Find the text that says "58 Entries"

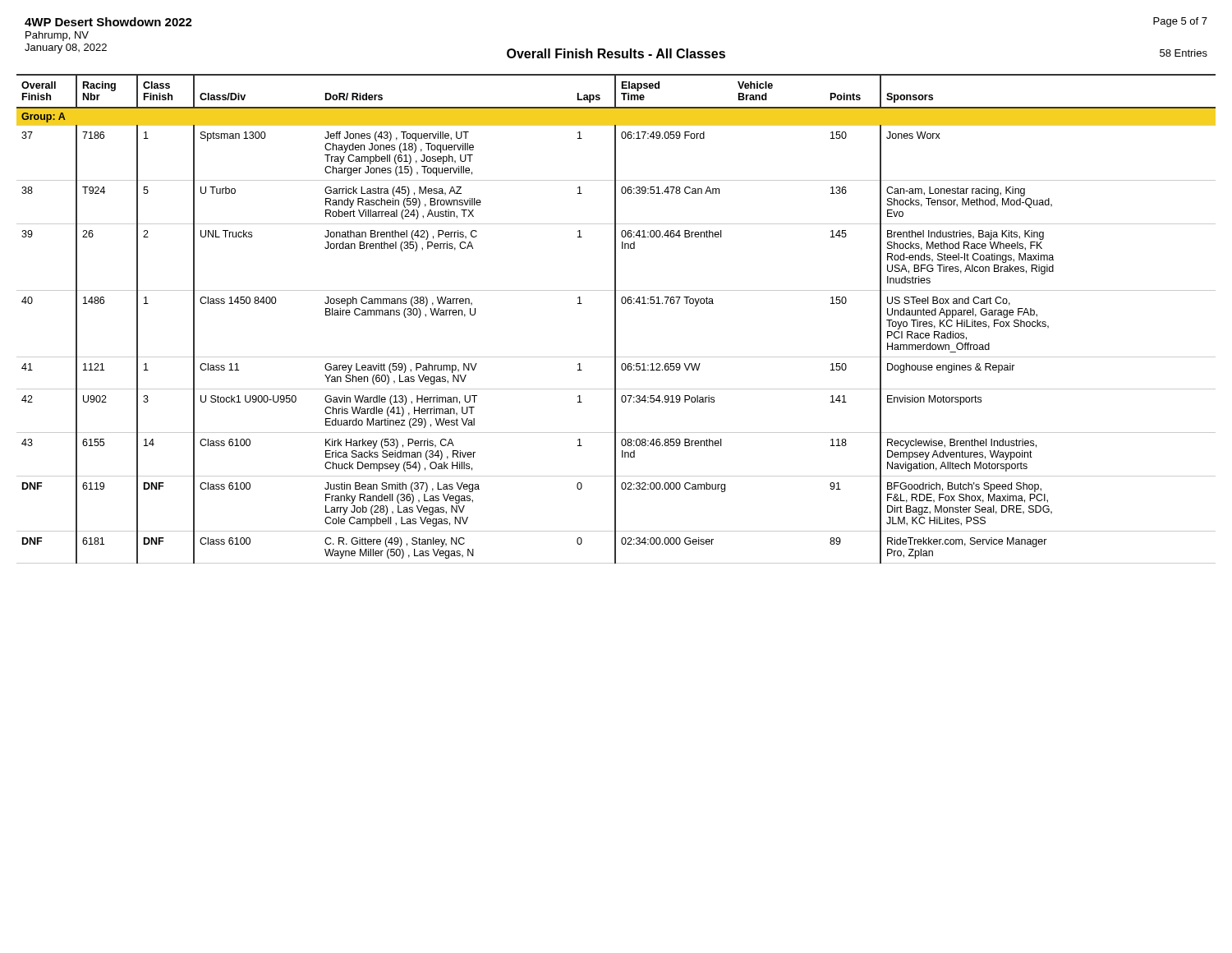click(x=1183, y=53)
